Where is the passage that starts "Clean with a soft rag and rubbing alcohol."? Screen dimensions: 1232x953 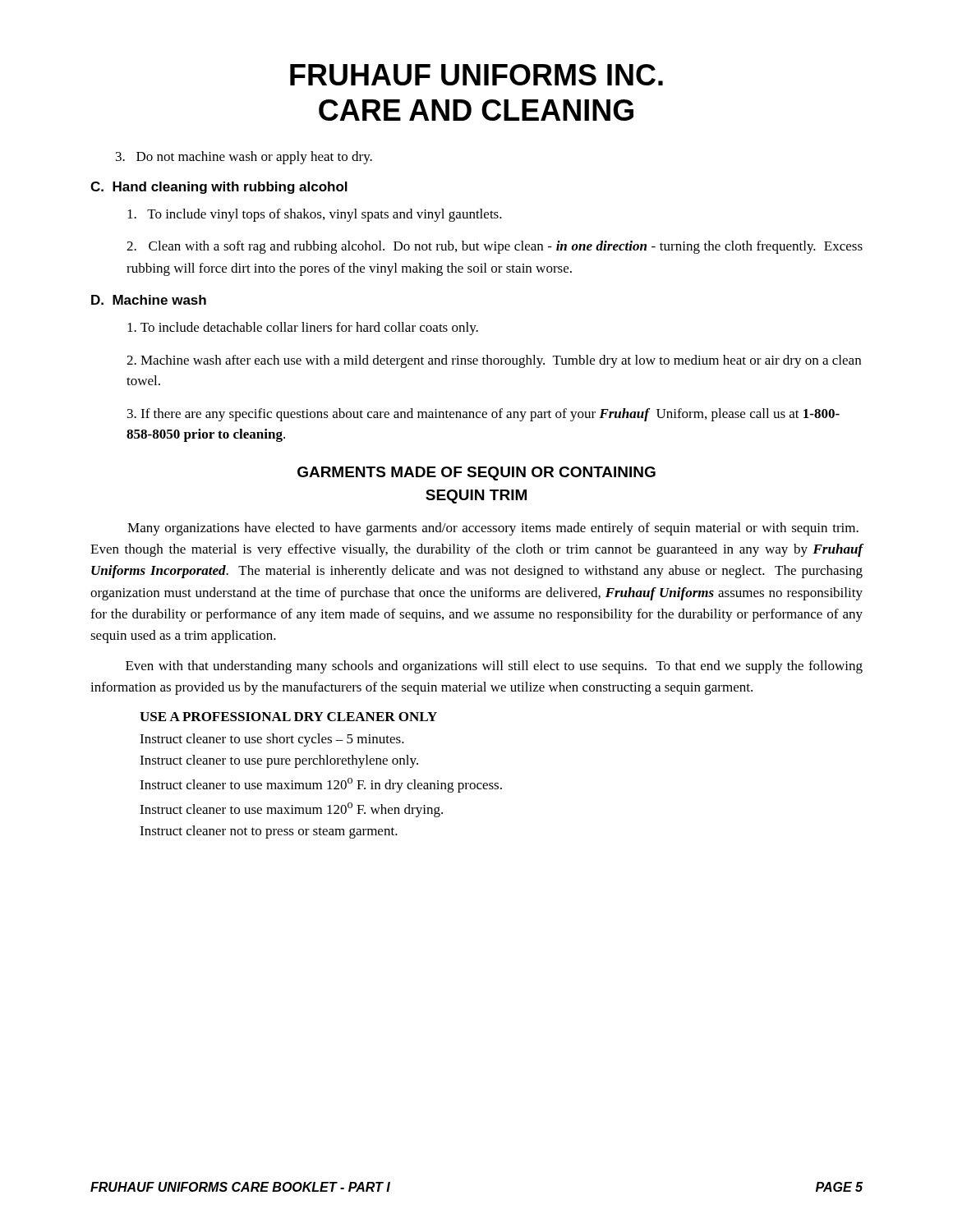tap(495, 257)
